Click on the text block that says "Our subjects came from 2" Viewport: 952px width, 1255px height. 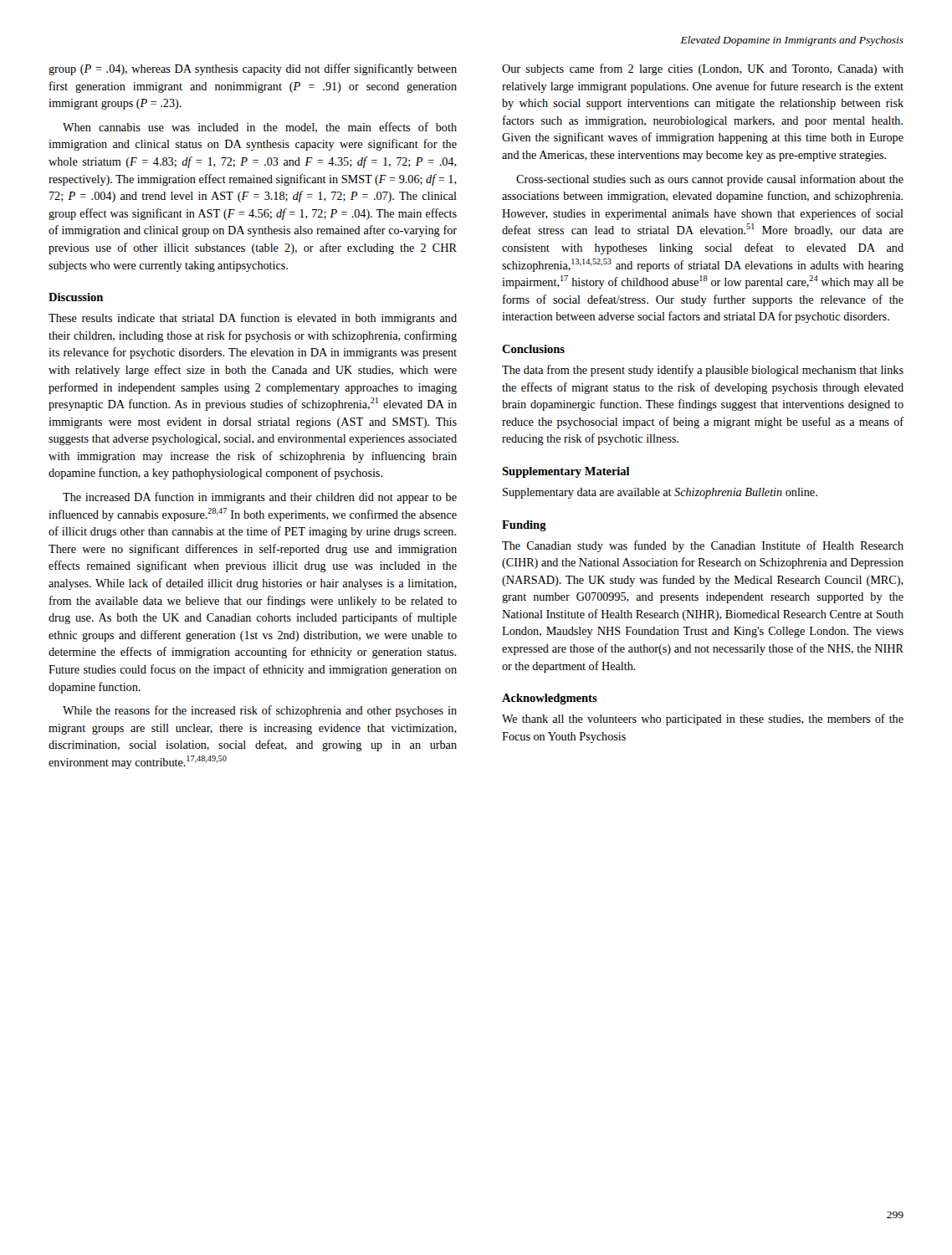tap(703, 193)
